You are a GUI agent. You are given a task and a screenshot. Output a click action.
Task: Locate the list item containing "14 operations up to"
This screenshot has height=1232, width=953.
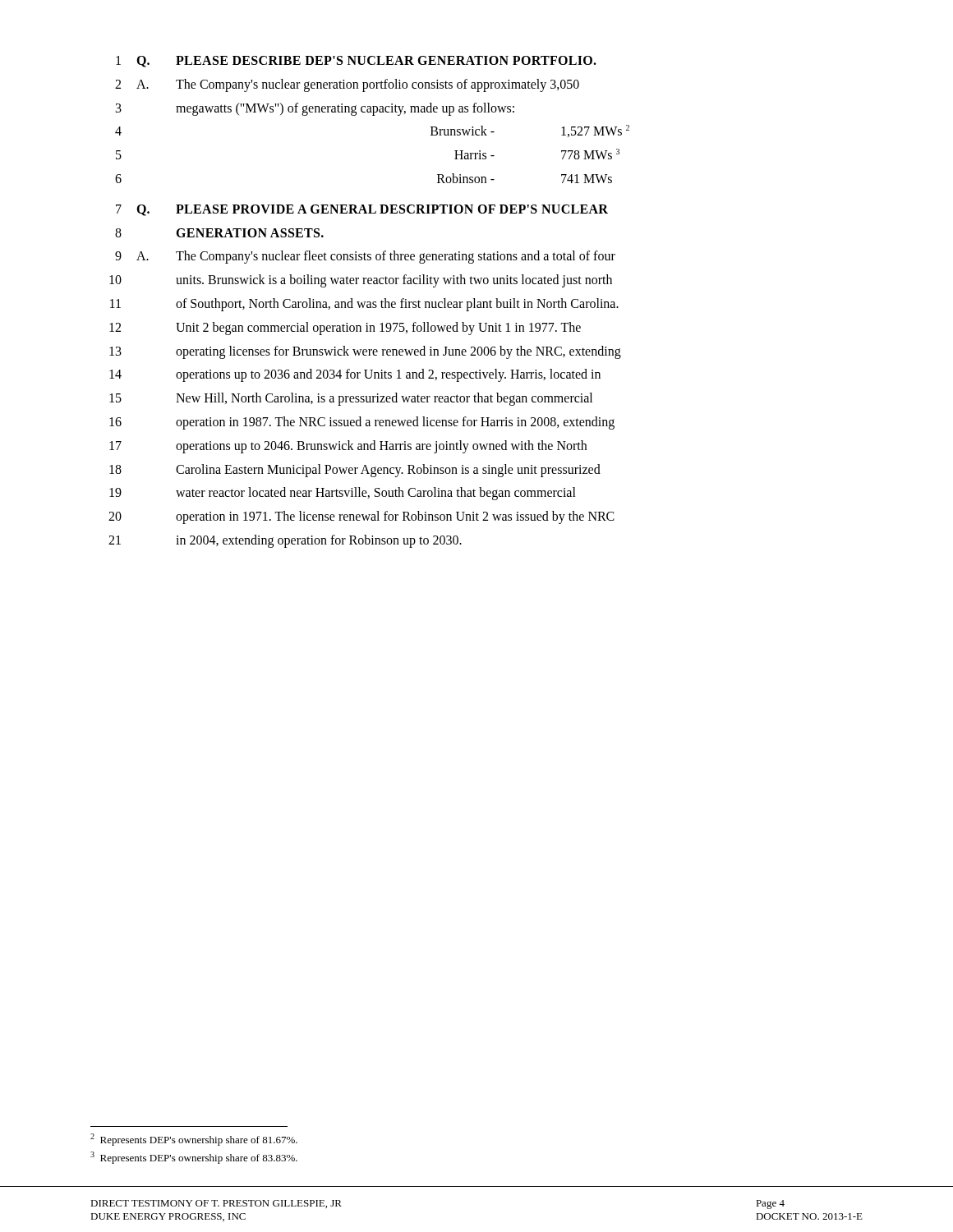point(485,375)
